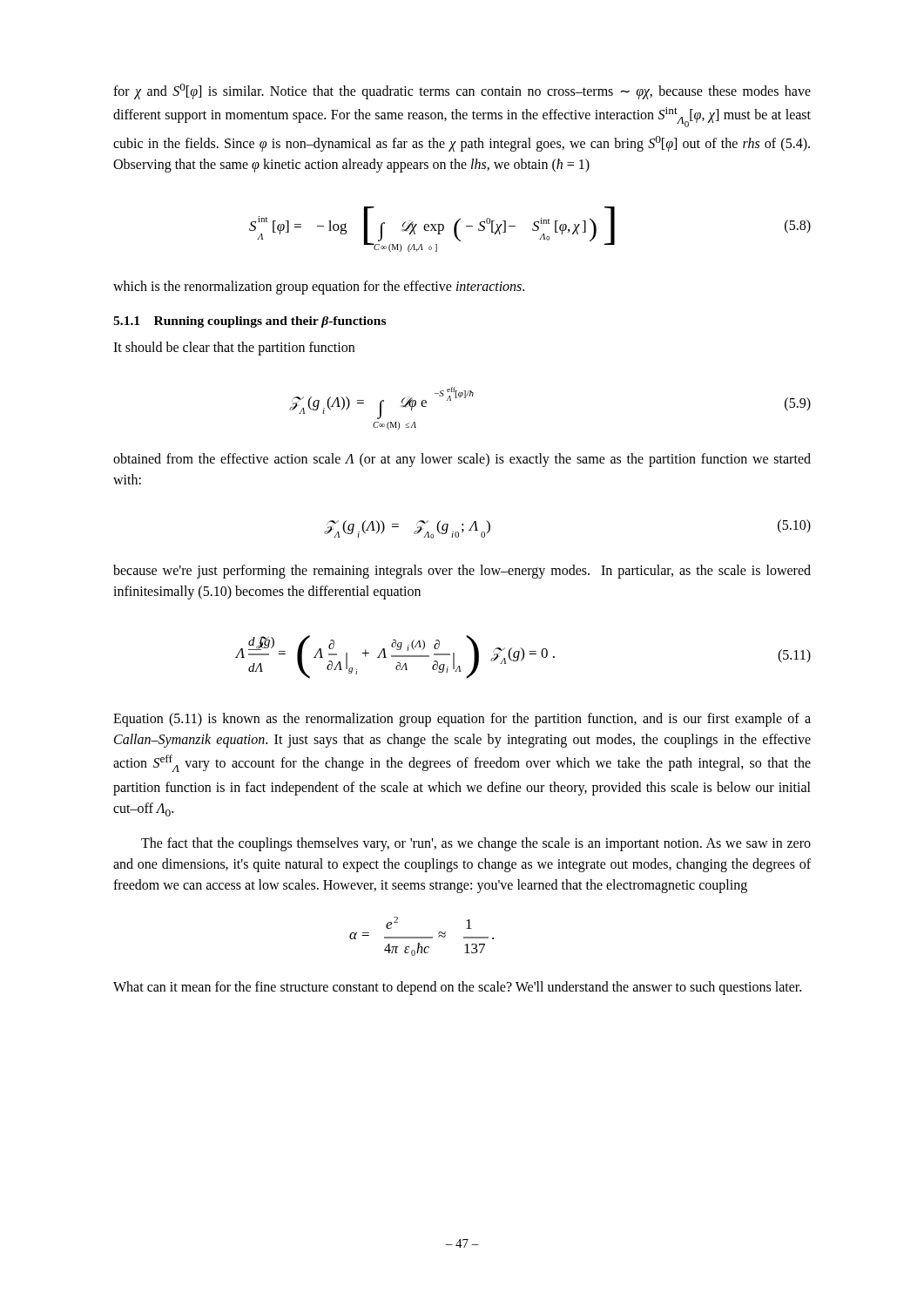Click the passage that begins "obtained from the"

(x=462, y=469)
